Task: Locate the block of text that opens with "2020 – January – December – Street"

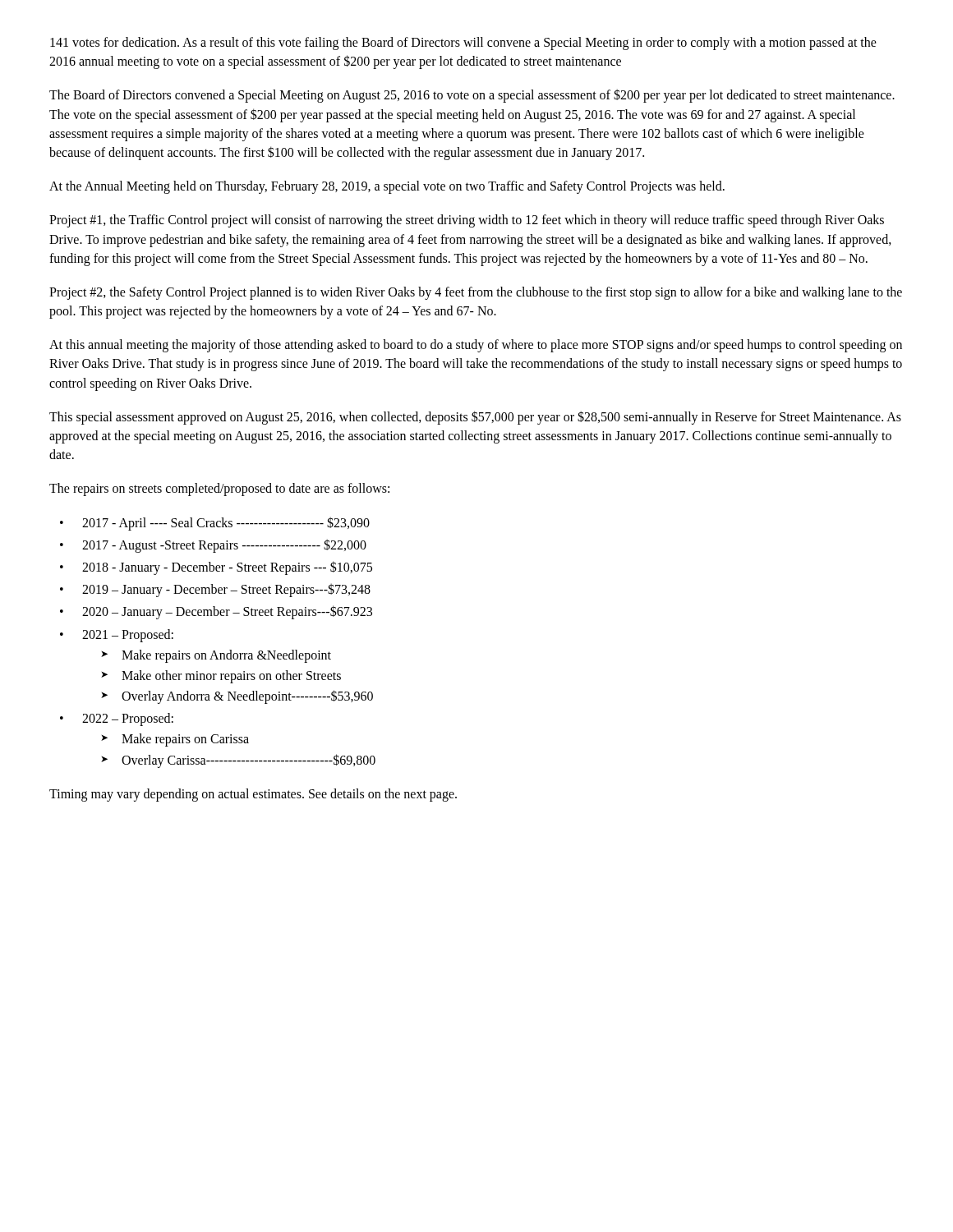Action: pos(227,612)
